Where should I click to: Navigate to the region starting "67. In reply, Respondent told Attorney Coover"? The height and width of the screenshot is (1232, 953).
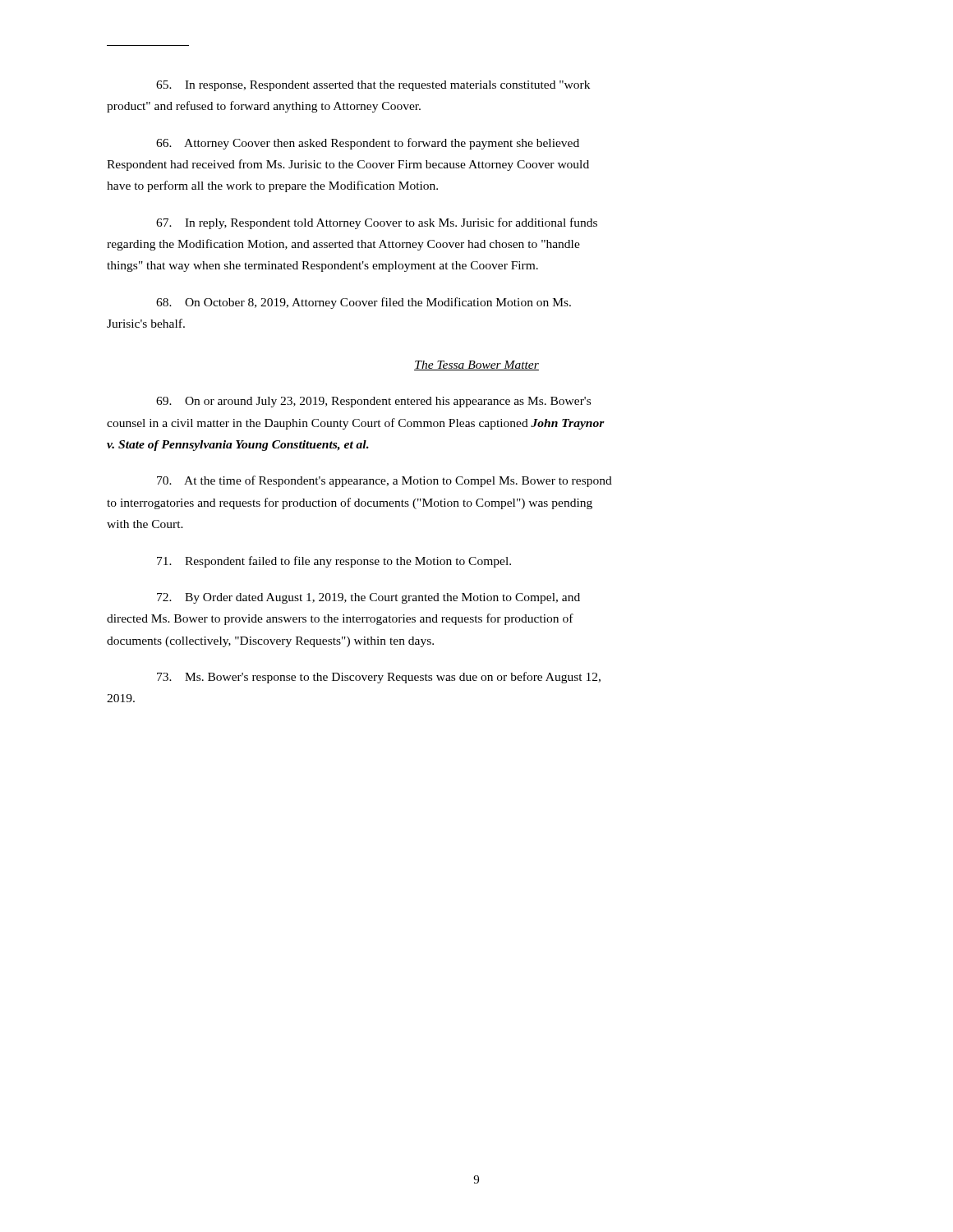(x=476, y=244)
